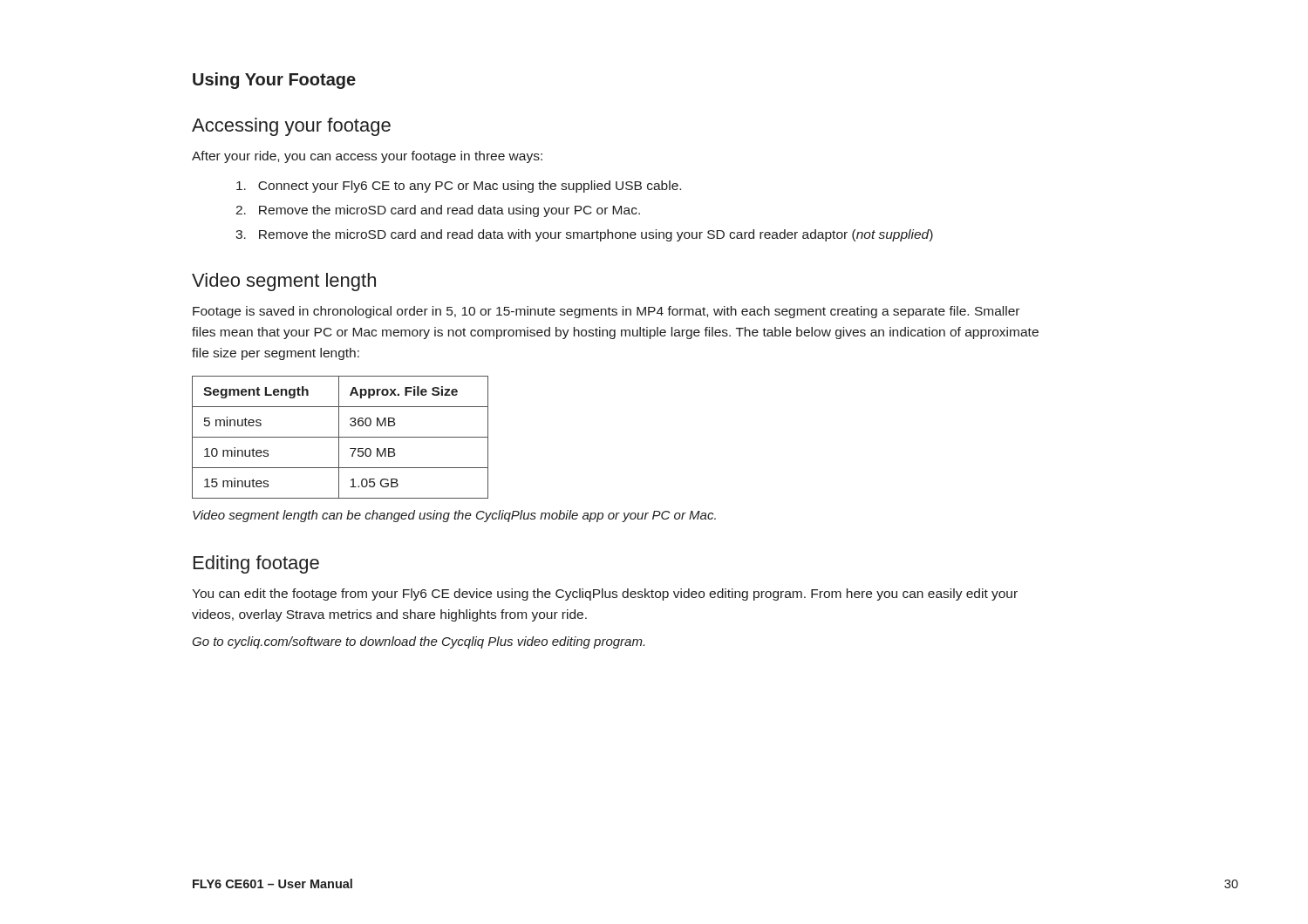The image size is (1308, 924).
Task: Select the text block that reads "You can edit the footage from"
Action: click(605, 604)
